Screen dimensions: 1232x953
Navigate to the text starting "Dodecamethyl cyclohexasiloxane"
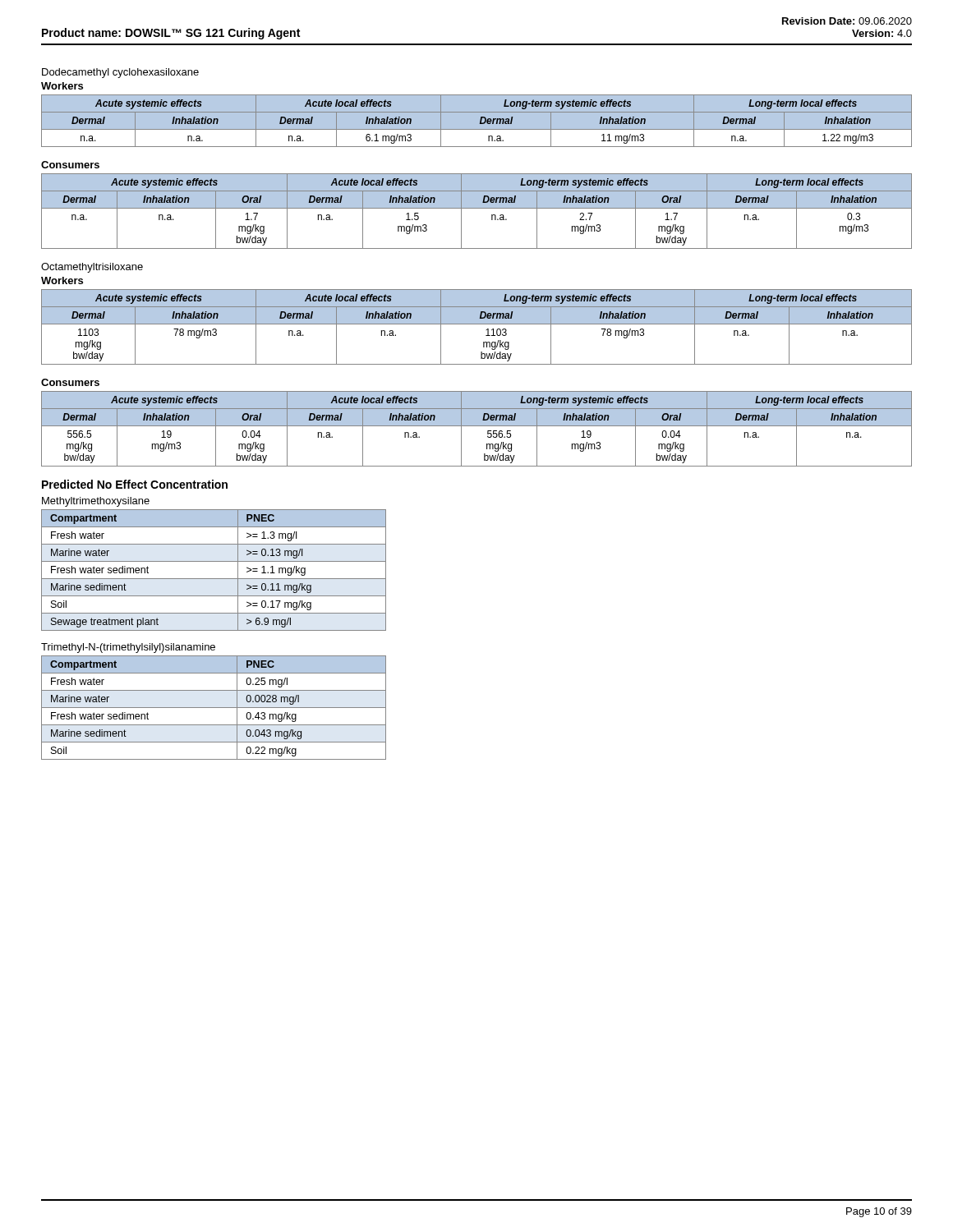[x=120, y=72]
